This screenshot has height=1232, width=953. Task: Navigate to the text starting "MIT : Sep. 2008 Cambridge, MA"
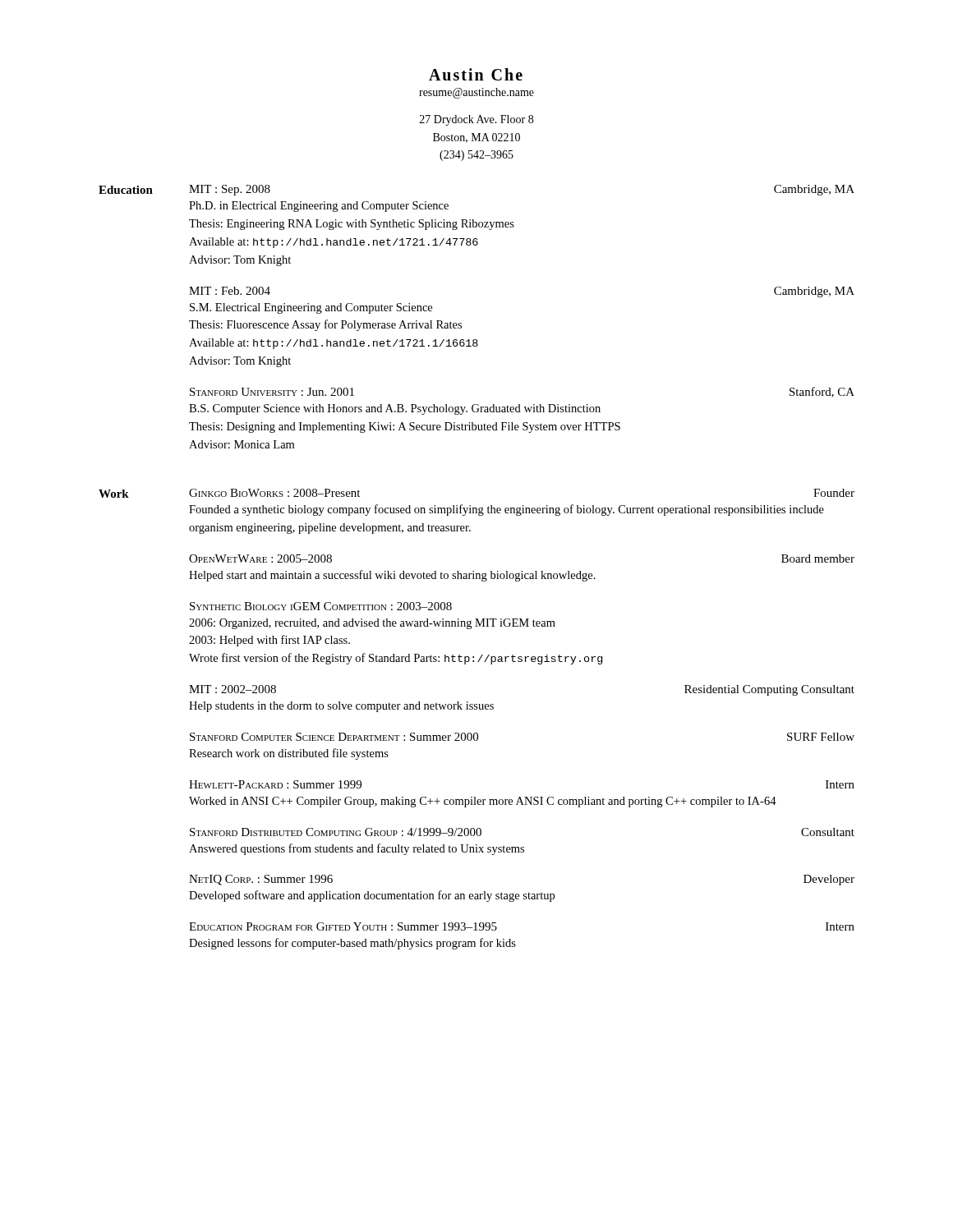click(522, 226)
